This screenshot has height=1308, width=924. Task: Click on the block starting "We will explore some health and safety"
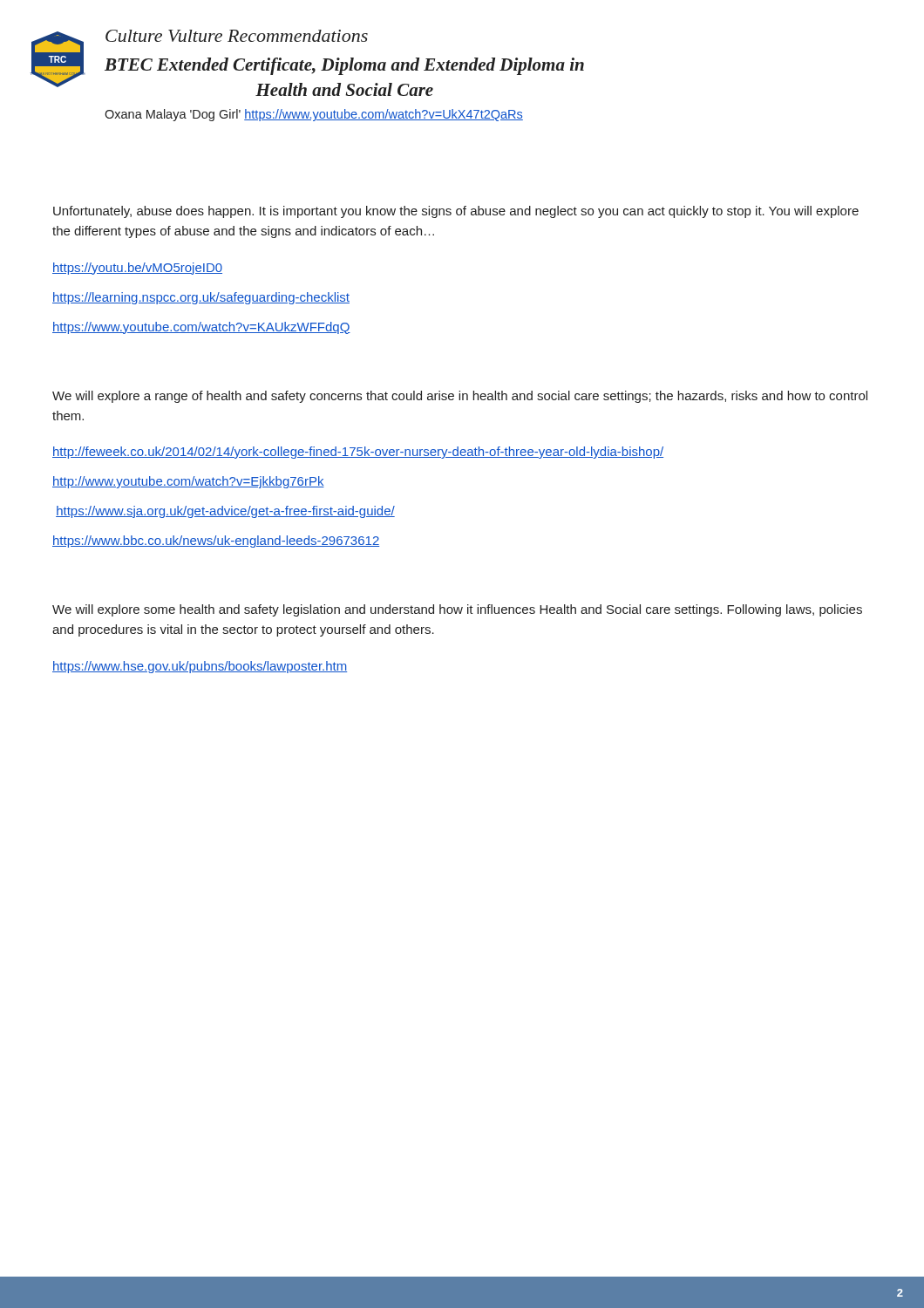(x=457, y=619)
